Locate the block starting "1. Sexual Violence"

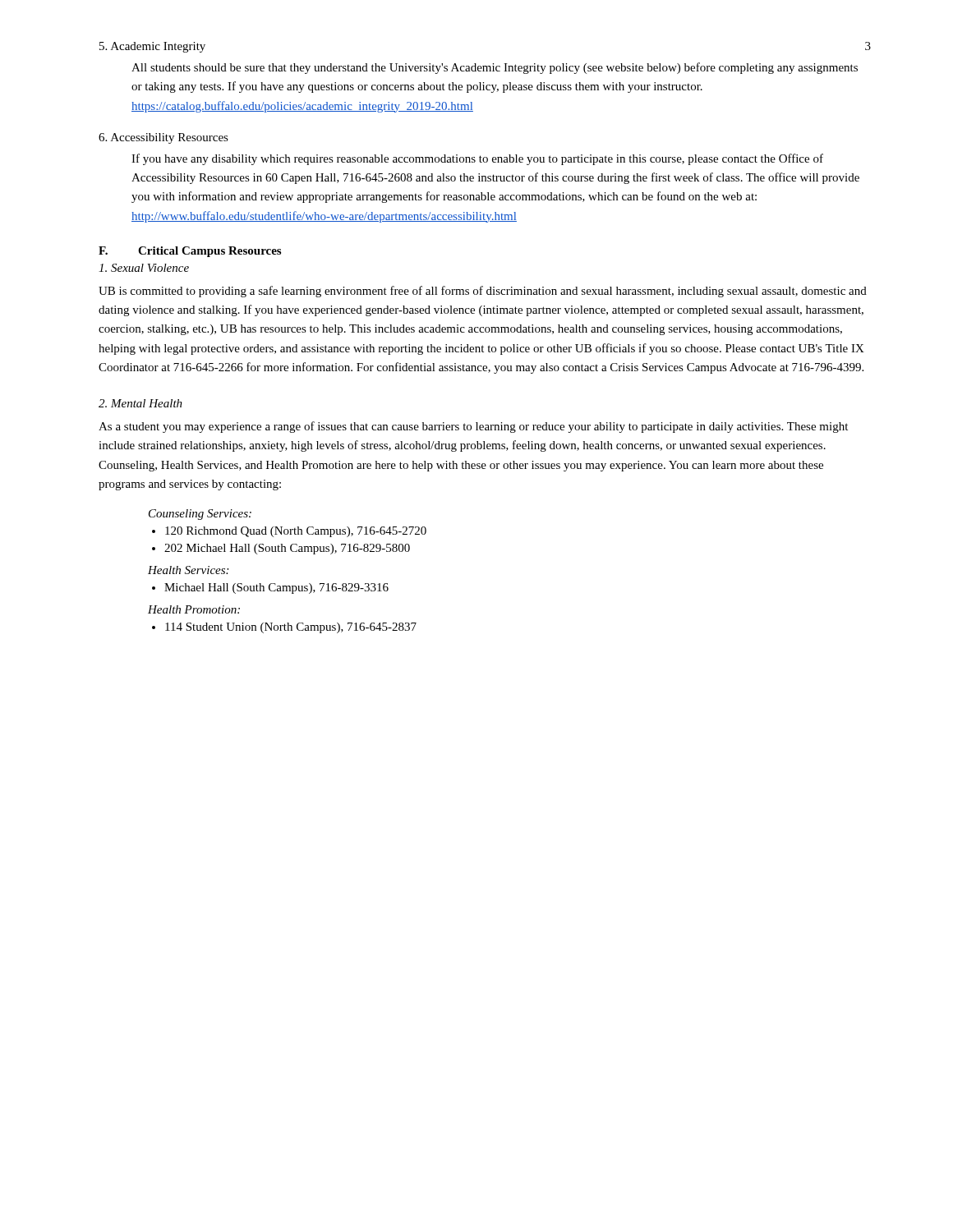144,268
